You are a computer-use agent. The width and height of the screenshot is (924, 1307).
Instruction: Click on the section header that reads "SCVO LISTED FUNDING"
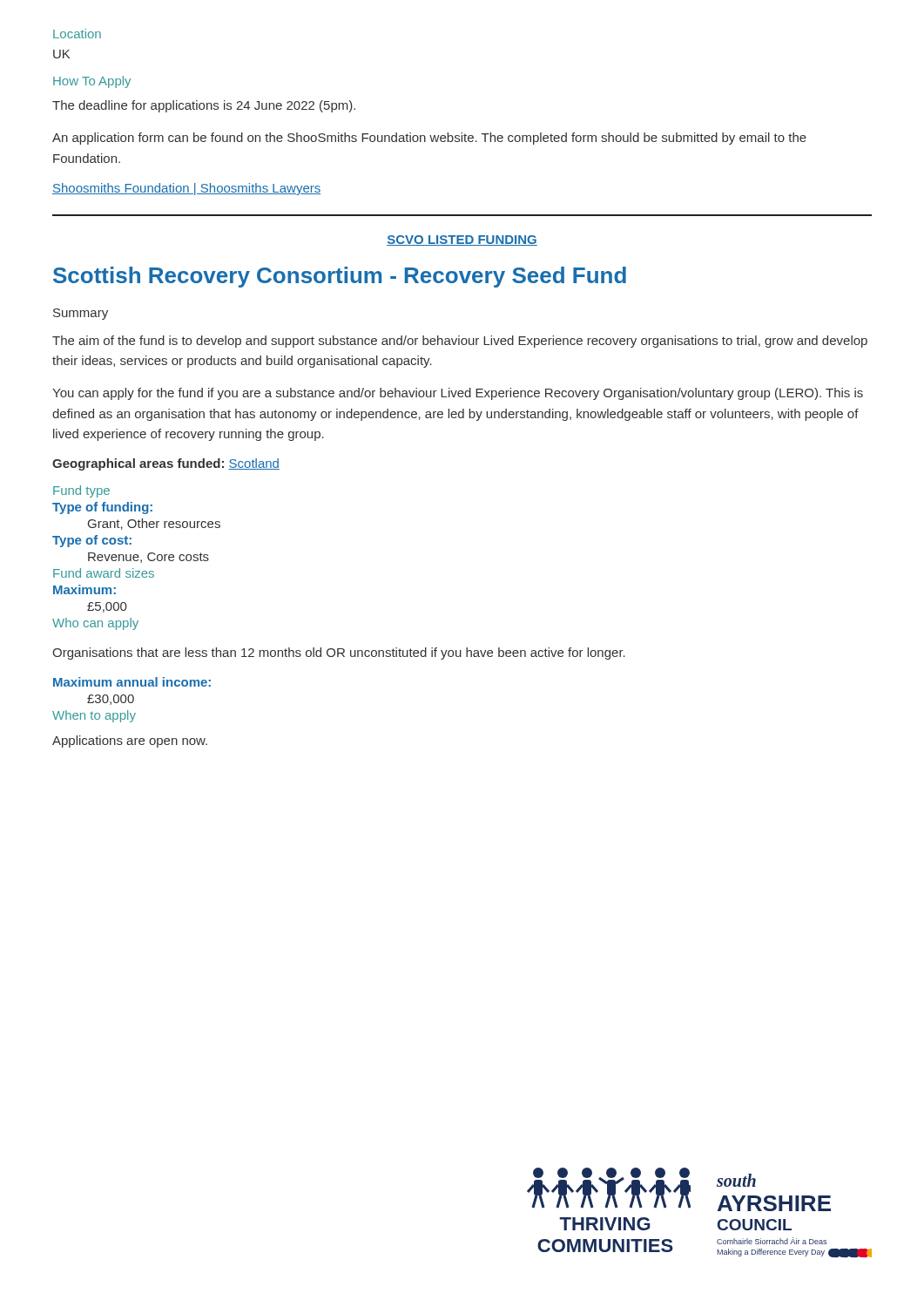tap(462, 239)
